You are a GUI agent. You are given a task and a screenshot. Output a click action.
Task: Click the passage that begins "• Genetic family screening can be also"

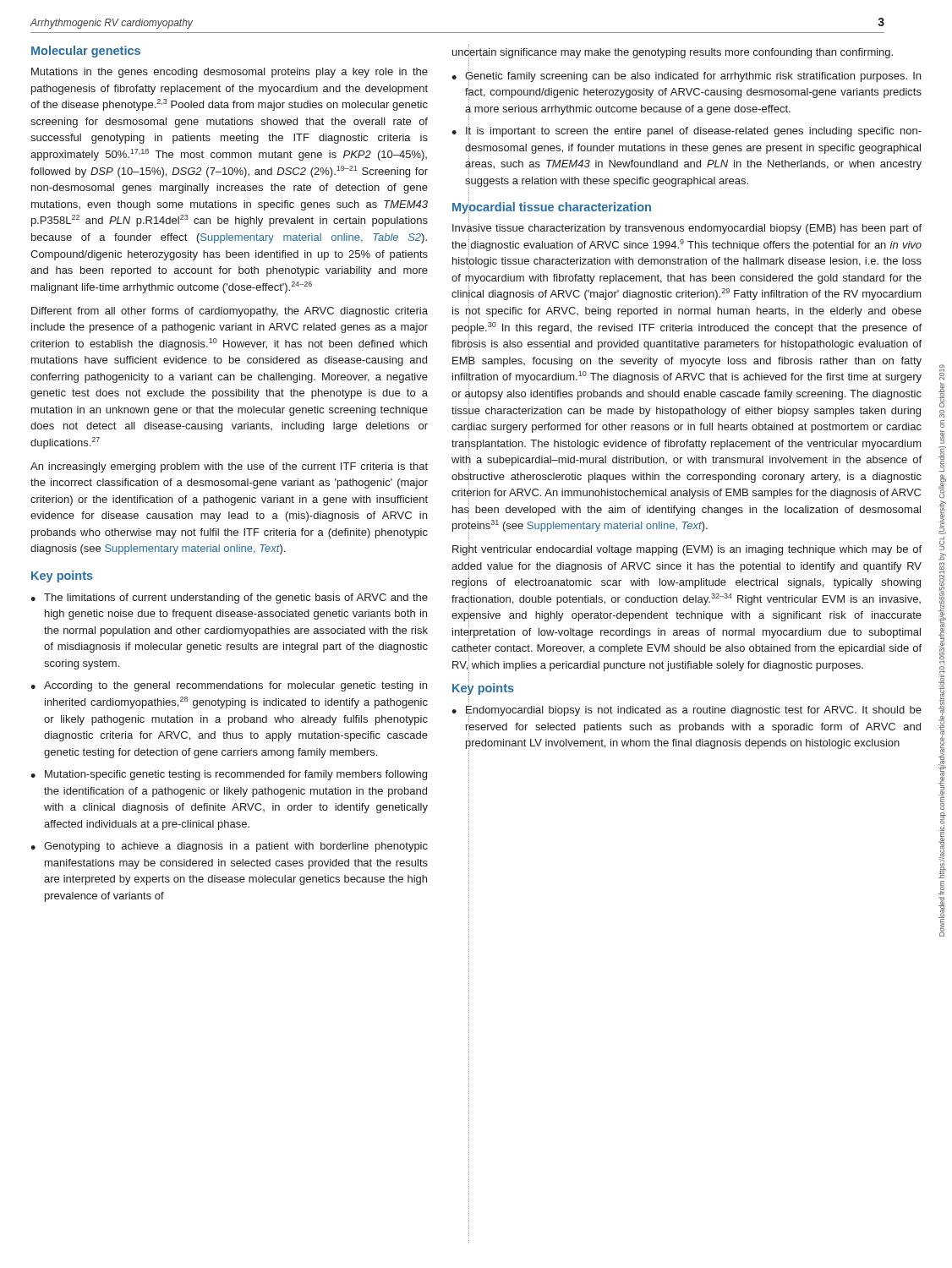pyautogui.click(x=686, y=92)
